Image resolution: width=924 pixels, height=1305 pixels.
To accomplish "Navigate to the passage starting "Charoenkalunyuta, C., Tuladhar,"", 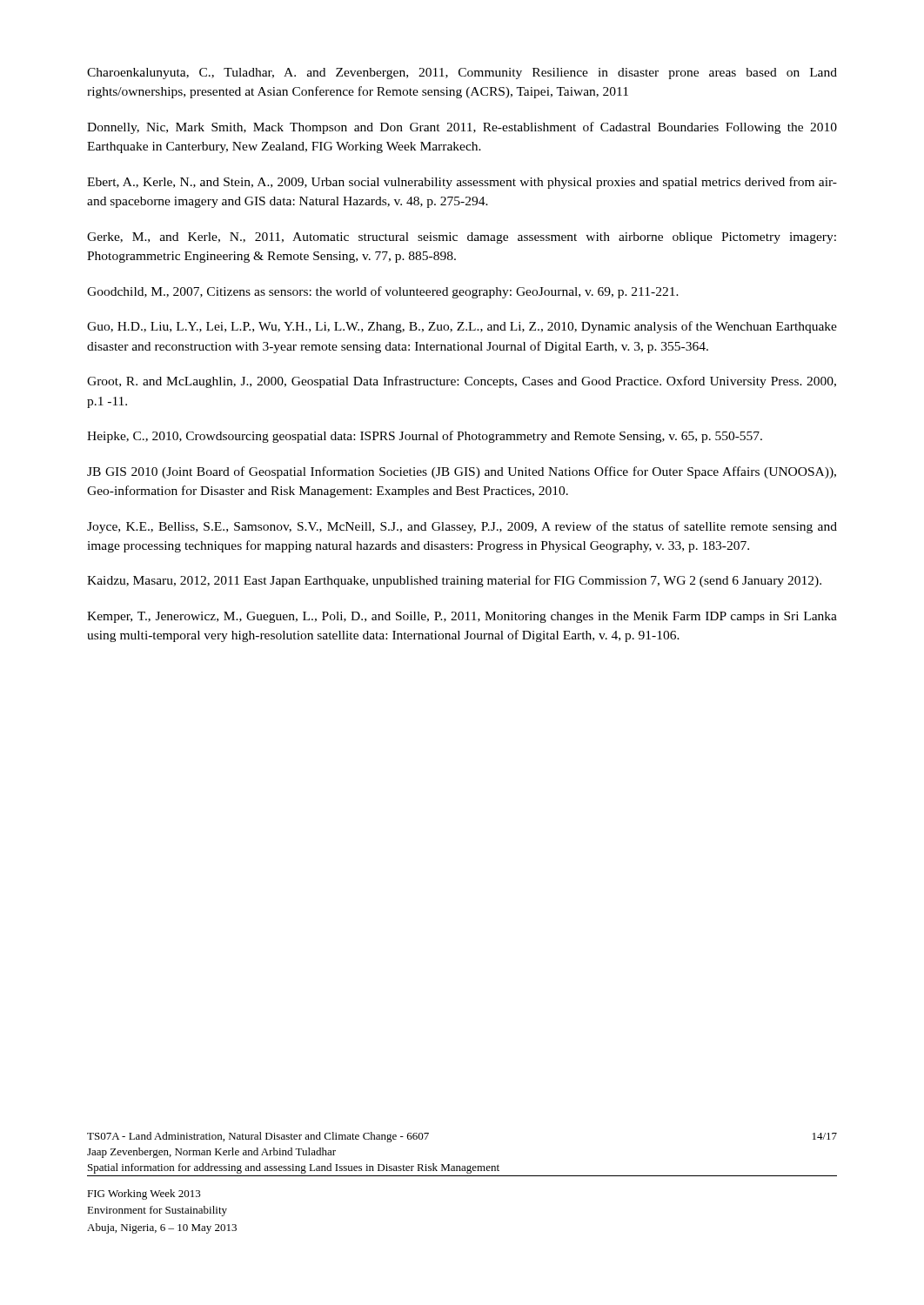I will point(462,81).
